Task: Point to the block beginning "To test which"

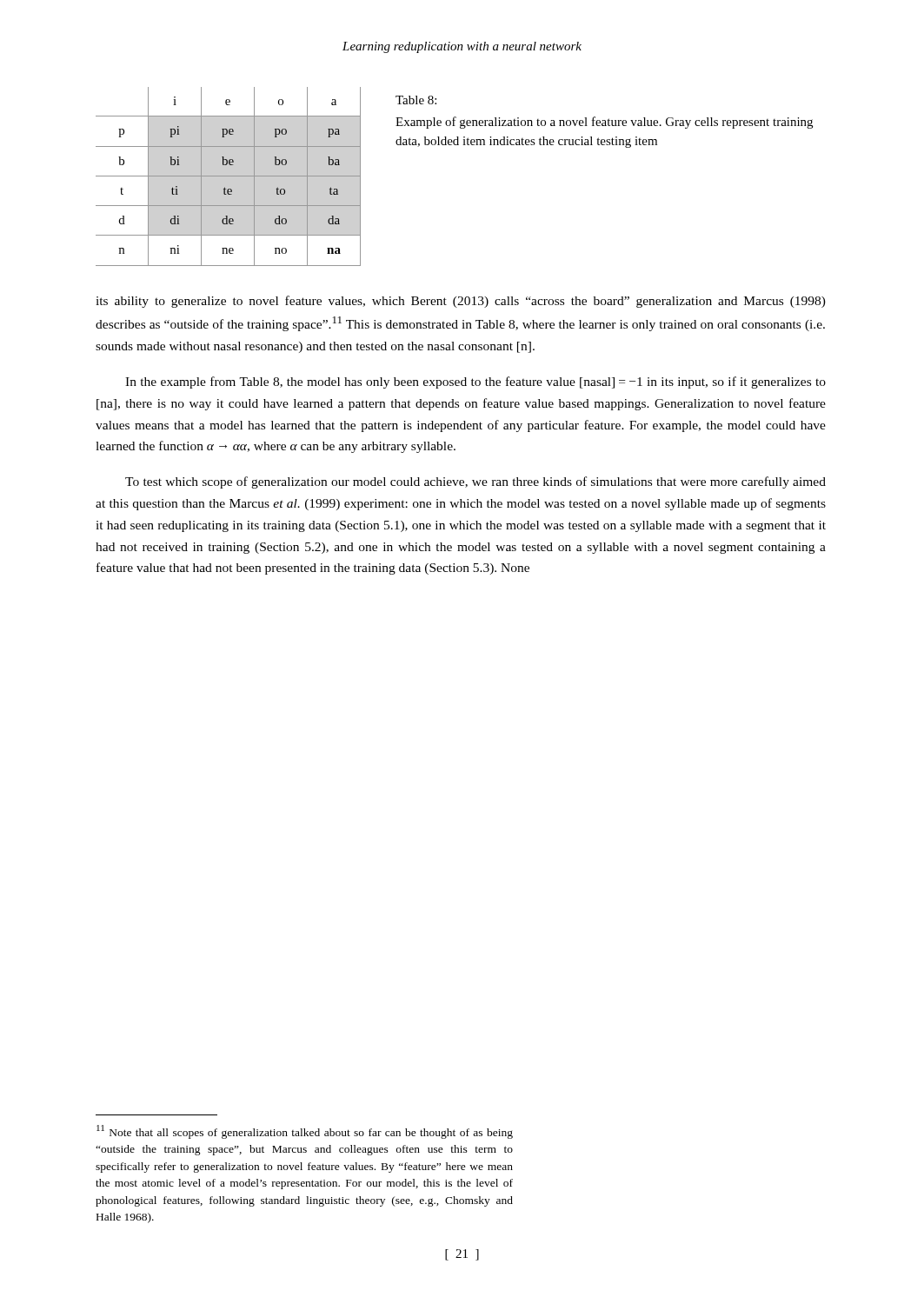Action: pyautogui.click(x=461, y=525)
